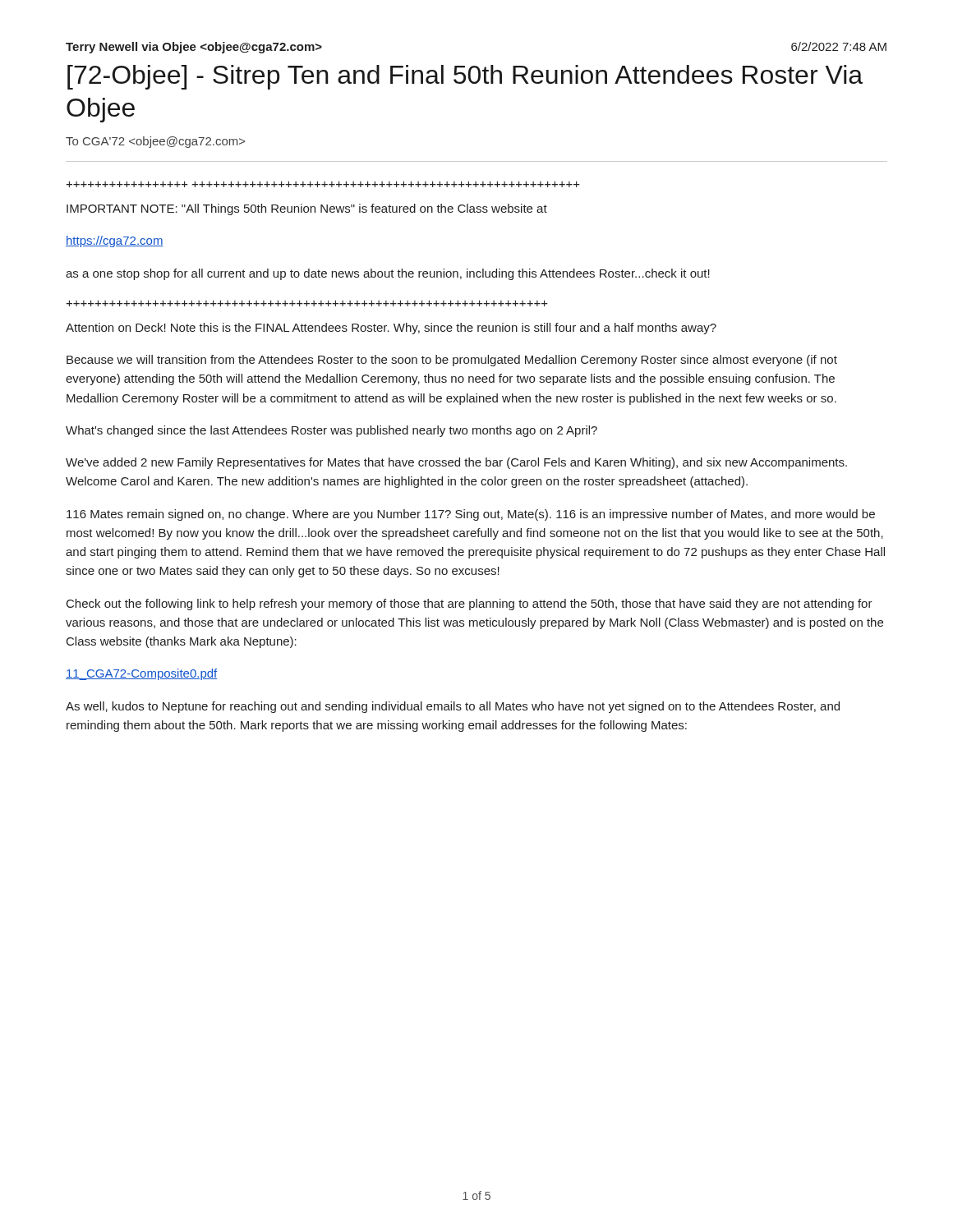Click on the text that says "+++++++++++++++++ ++++++++++++++++++++++++++++++++++++++++++++++++++++++"
Viewport: 953px width, 1232px height.
click(x=323, y=184)
